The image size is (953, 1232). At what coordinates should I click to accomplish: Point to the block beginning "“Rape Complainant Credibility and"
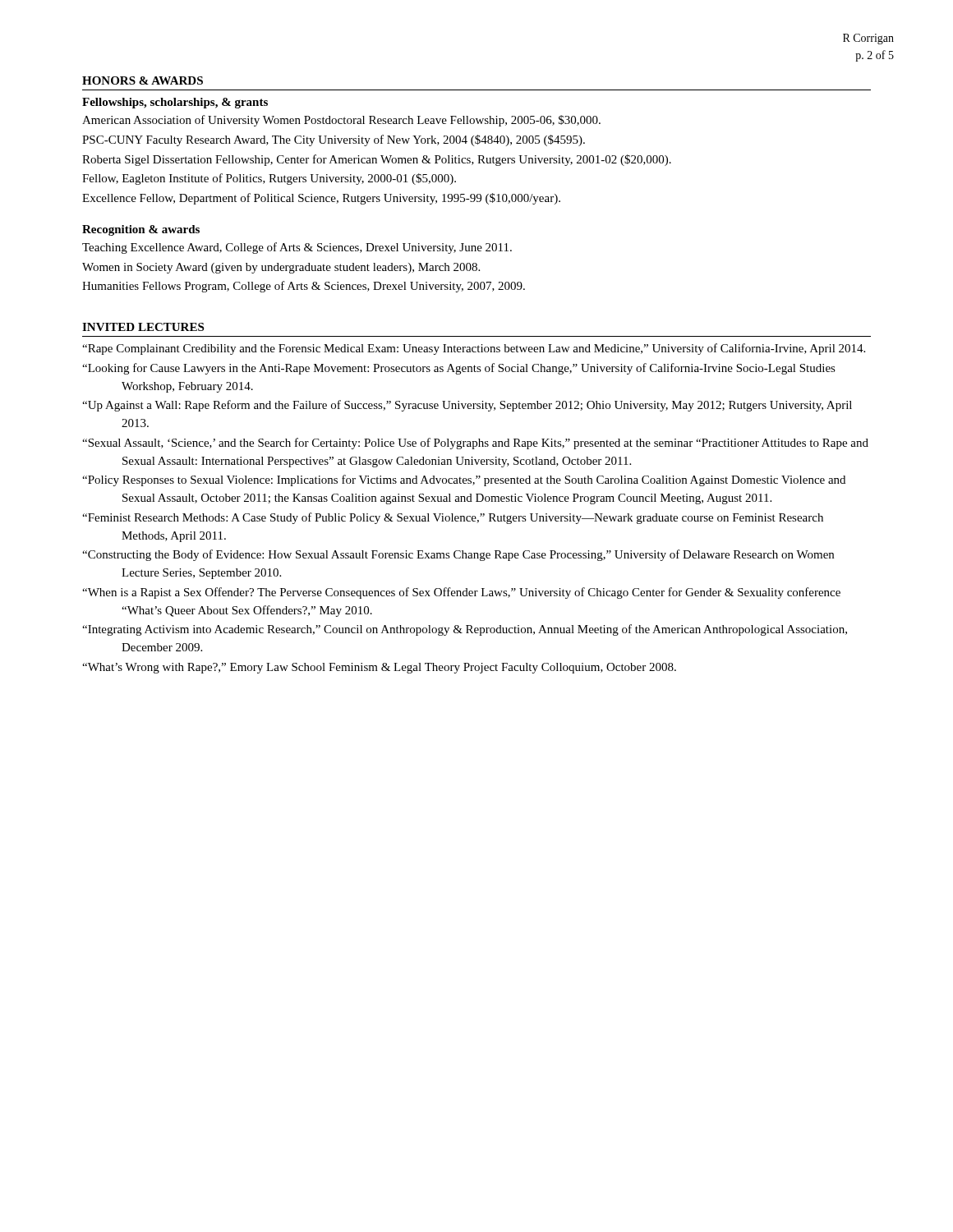[x=474, y=348]
